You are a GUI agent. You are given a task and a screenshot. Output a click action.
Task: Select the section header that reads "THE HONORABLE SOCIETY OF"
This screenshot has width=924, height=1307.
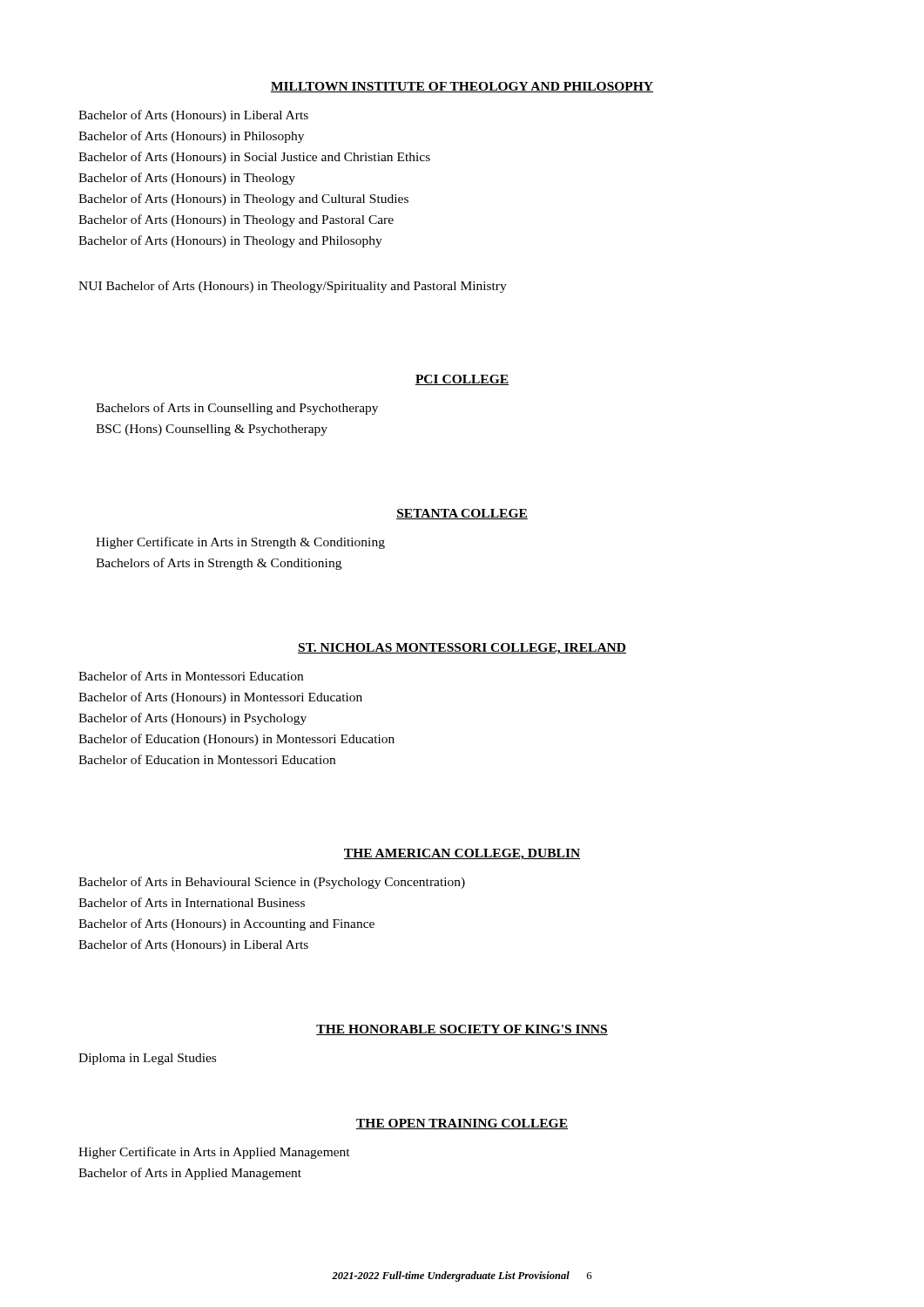click(462, 1029)
